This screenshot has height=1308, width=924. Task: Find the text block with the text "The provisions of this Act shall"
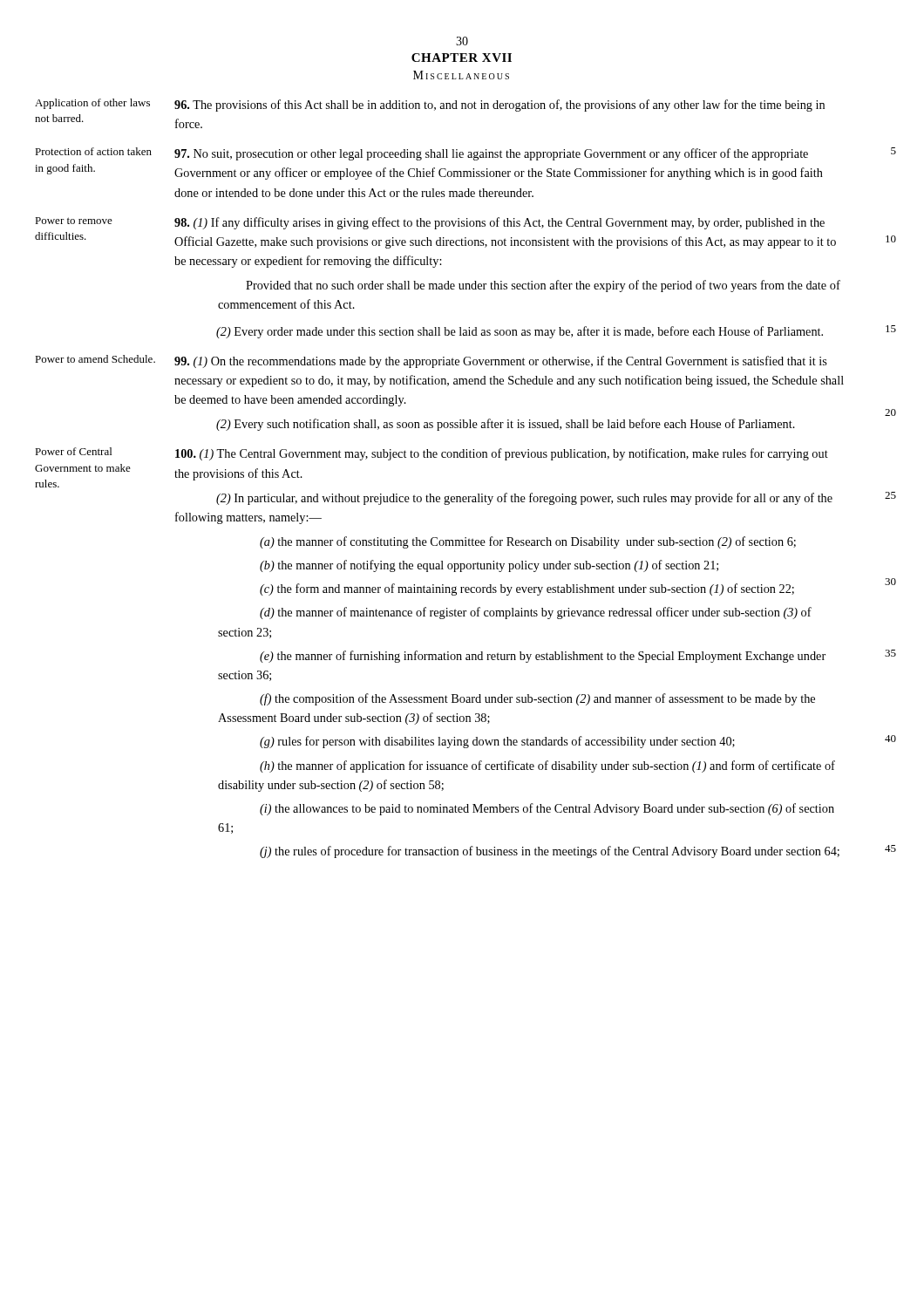point(500,114)
